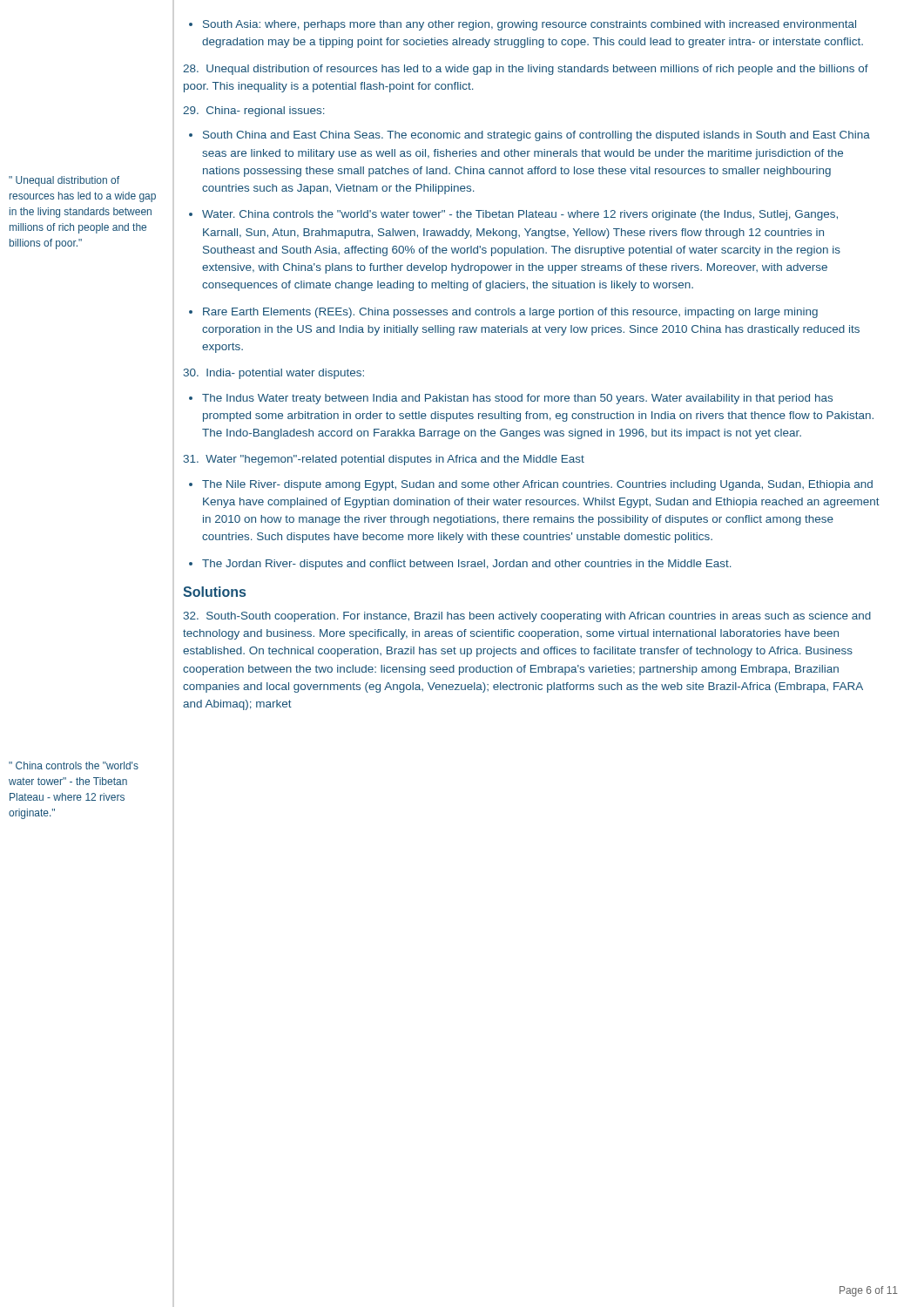Click on the text block starting "Water "hegemon"-related potential disputes in"
The height and width of the screenshot is (1307, 924).
click(x=531, y=459)
